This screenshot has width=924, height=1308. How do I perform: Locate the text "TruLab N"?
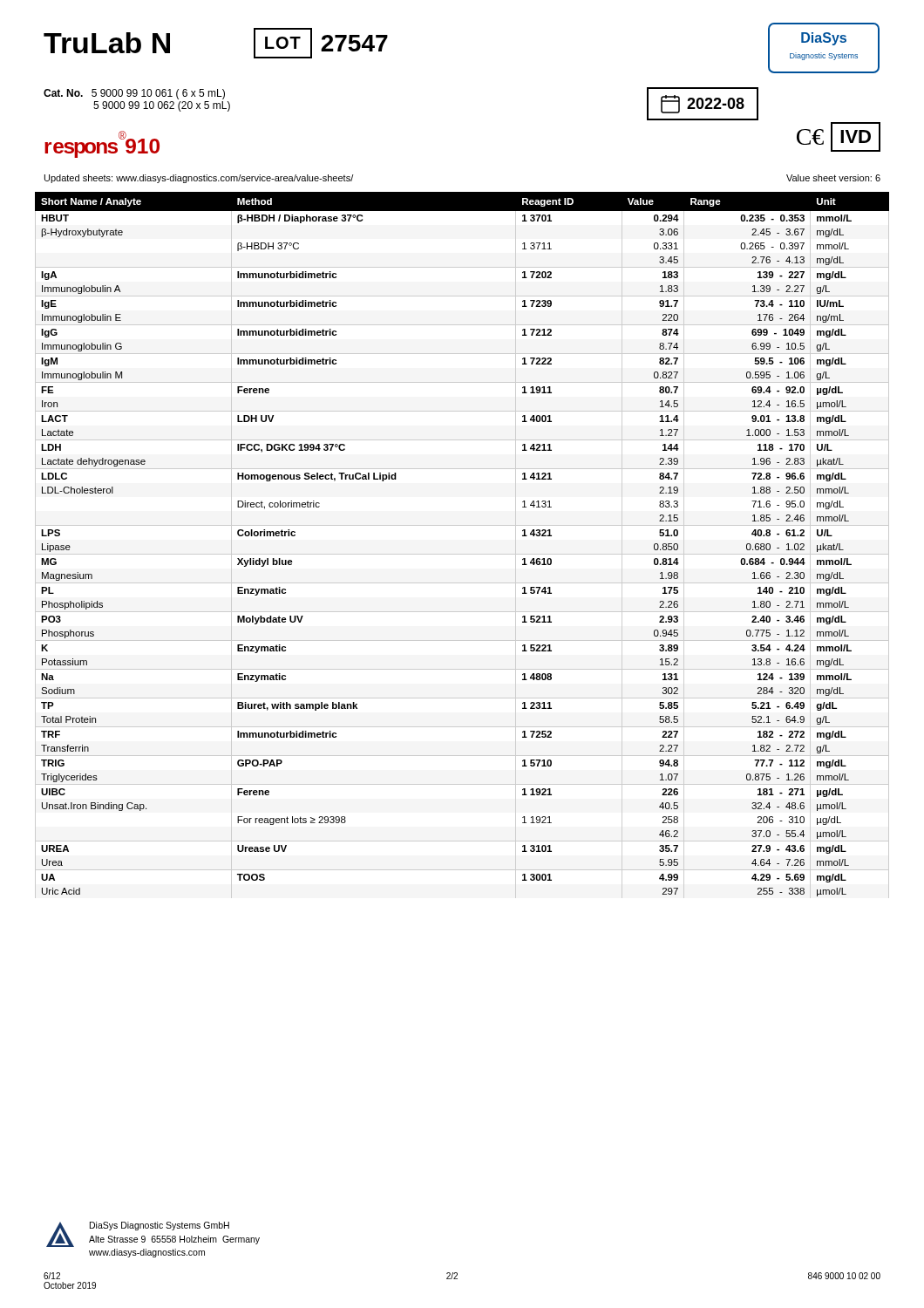(x=108, y=43)
